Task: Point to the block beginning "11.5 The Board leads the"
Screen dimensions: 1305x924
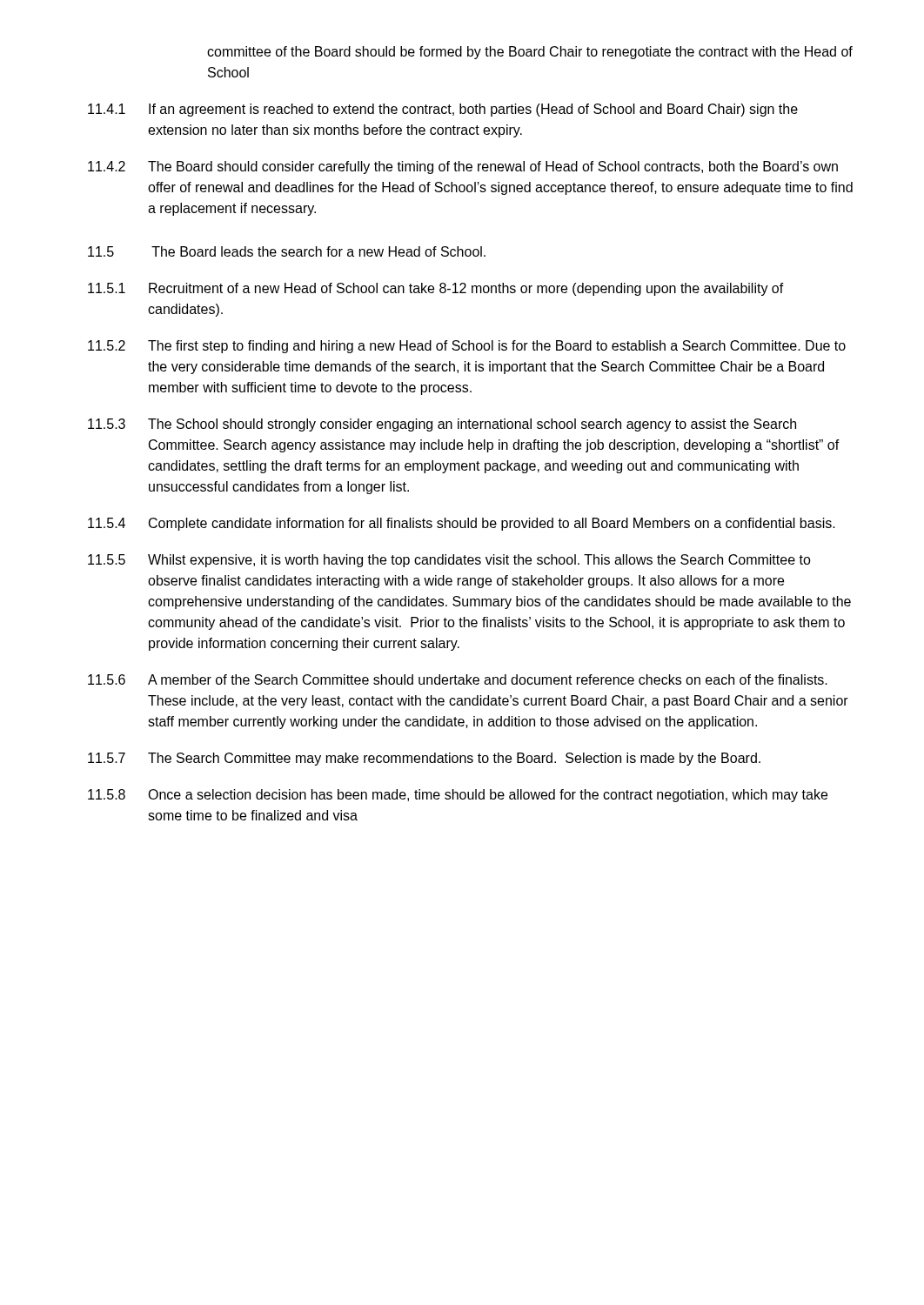Action: click(x=471, y=252)
